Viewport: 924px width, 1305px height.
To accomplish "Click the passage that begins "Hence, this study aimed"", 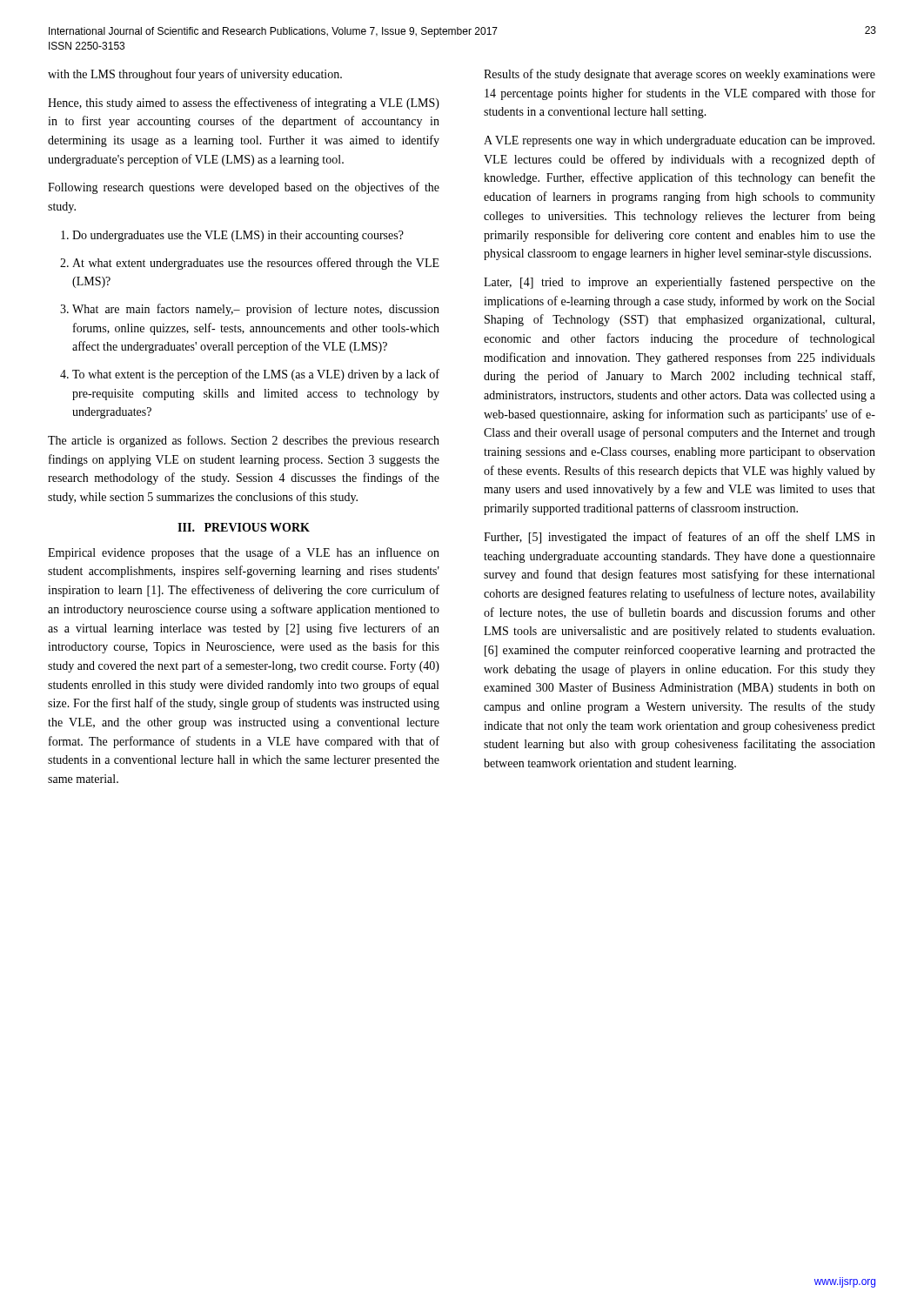I will (244, 131).
